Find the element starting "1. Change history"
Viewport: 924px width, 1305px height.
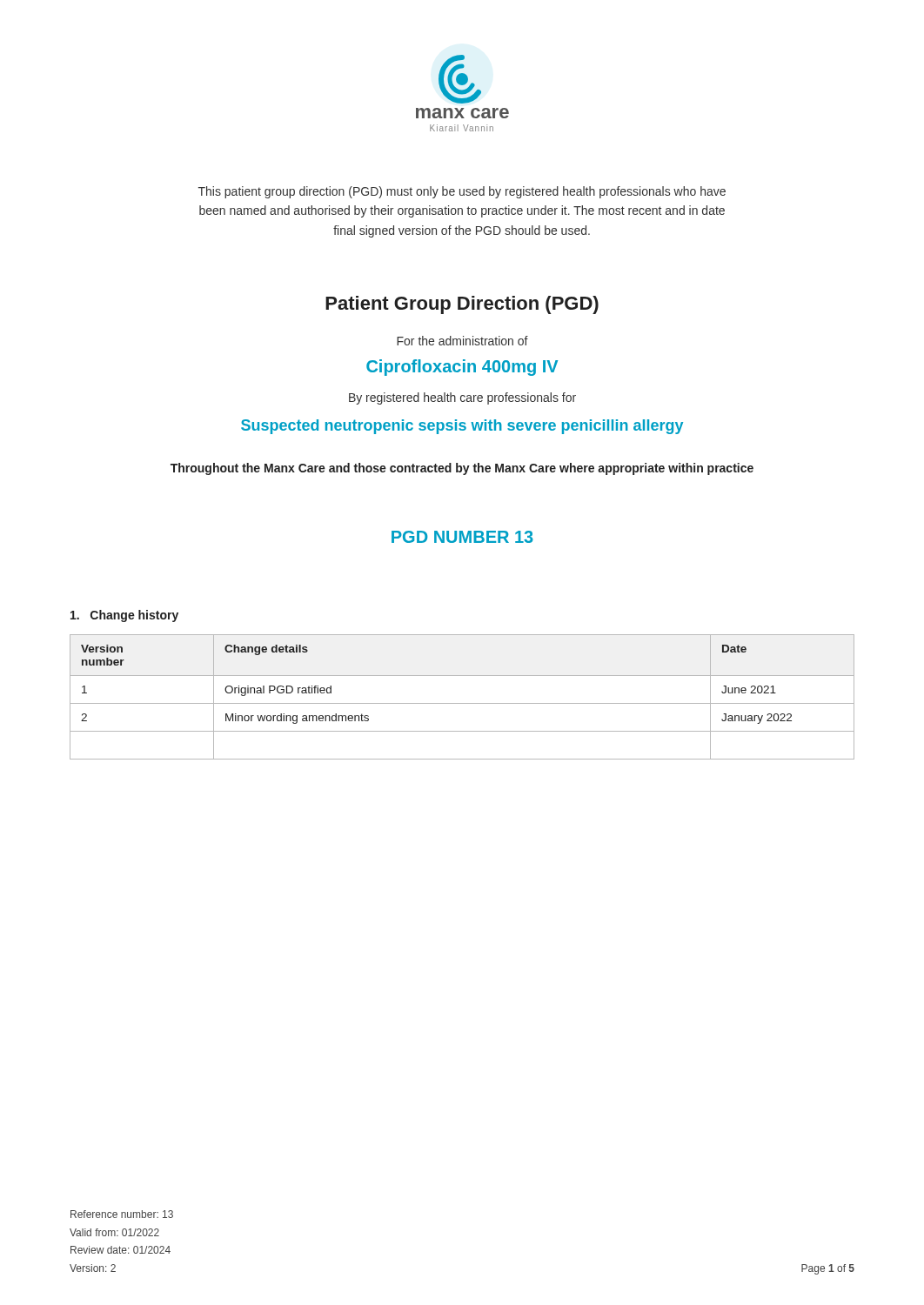click(x=124, y=615)
